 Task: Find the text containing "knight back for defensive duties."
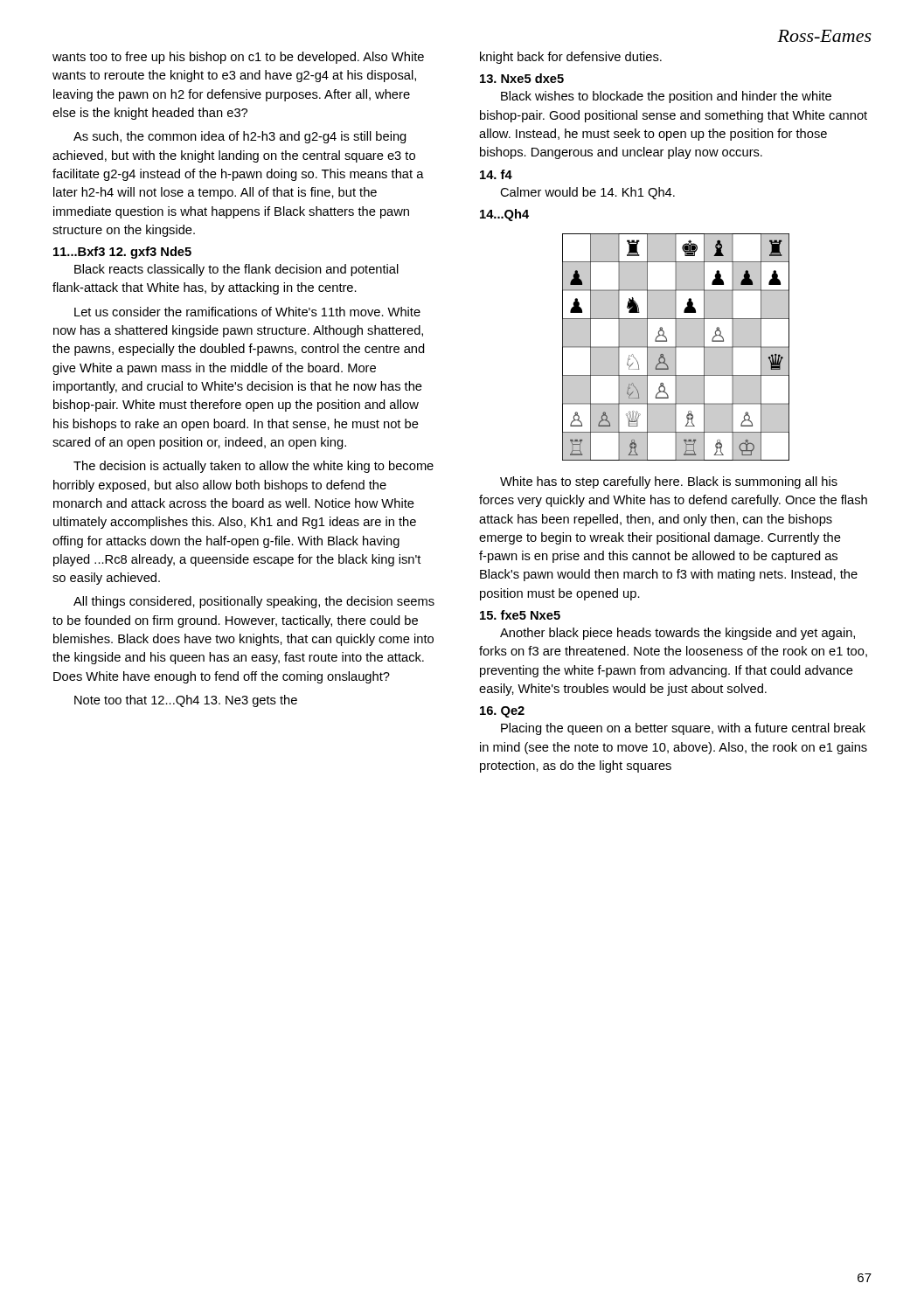pyautogui.click(x=571, y=58)
